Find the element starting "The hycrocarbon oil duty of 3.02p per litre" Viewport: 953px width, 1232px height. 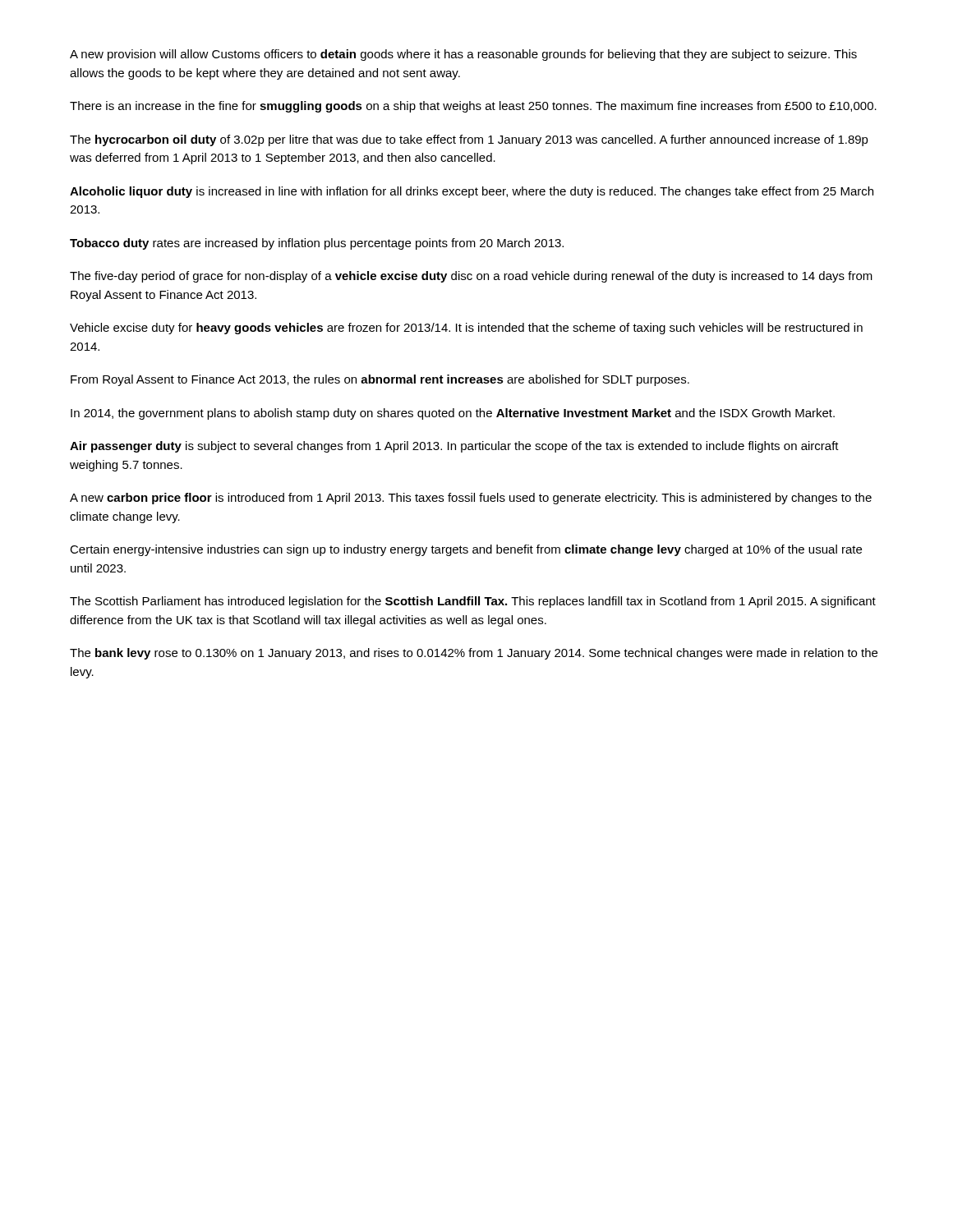(x=469, y=148)
